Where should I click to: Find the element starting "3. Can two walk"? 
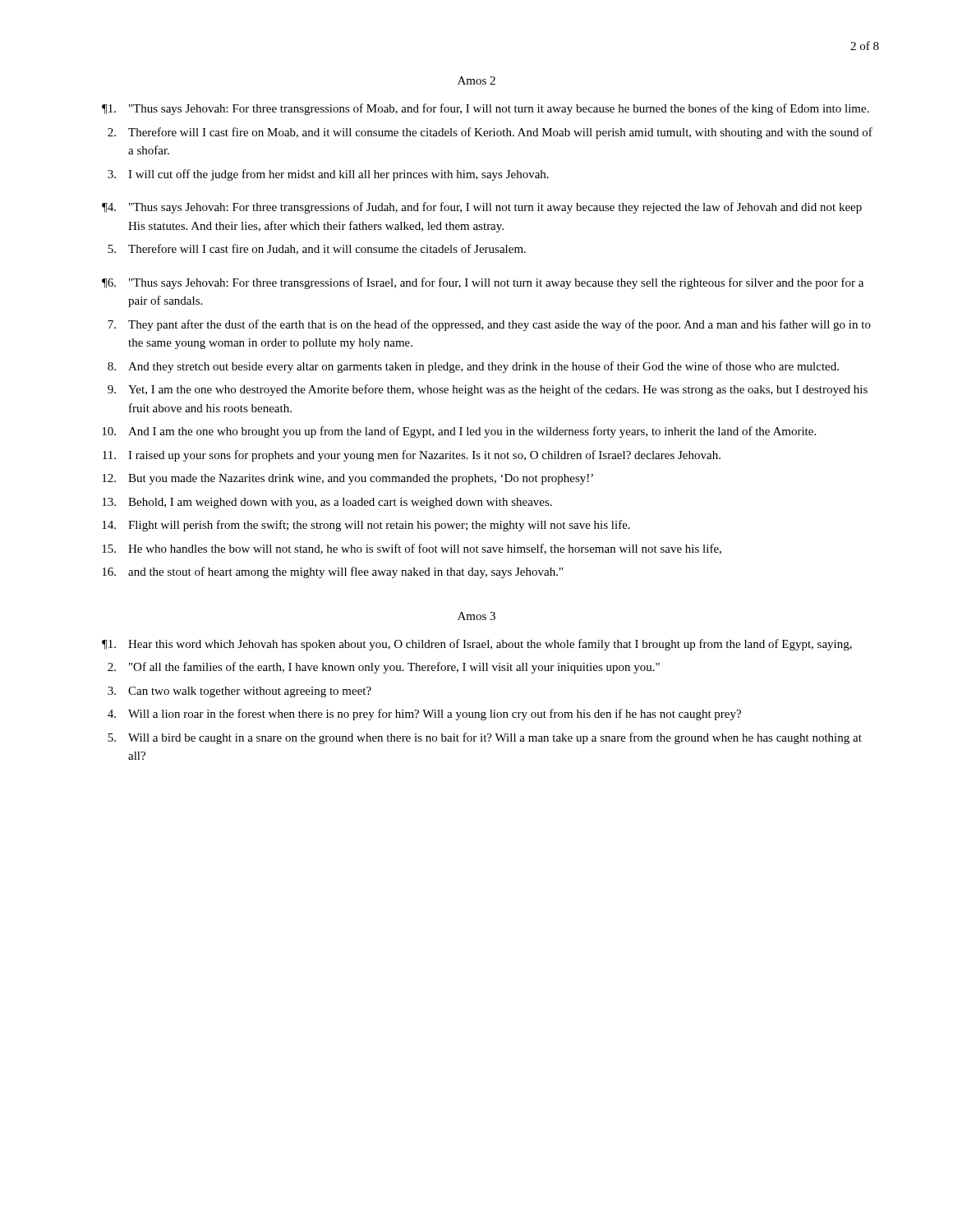[239, 692]
